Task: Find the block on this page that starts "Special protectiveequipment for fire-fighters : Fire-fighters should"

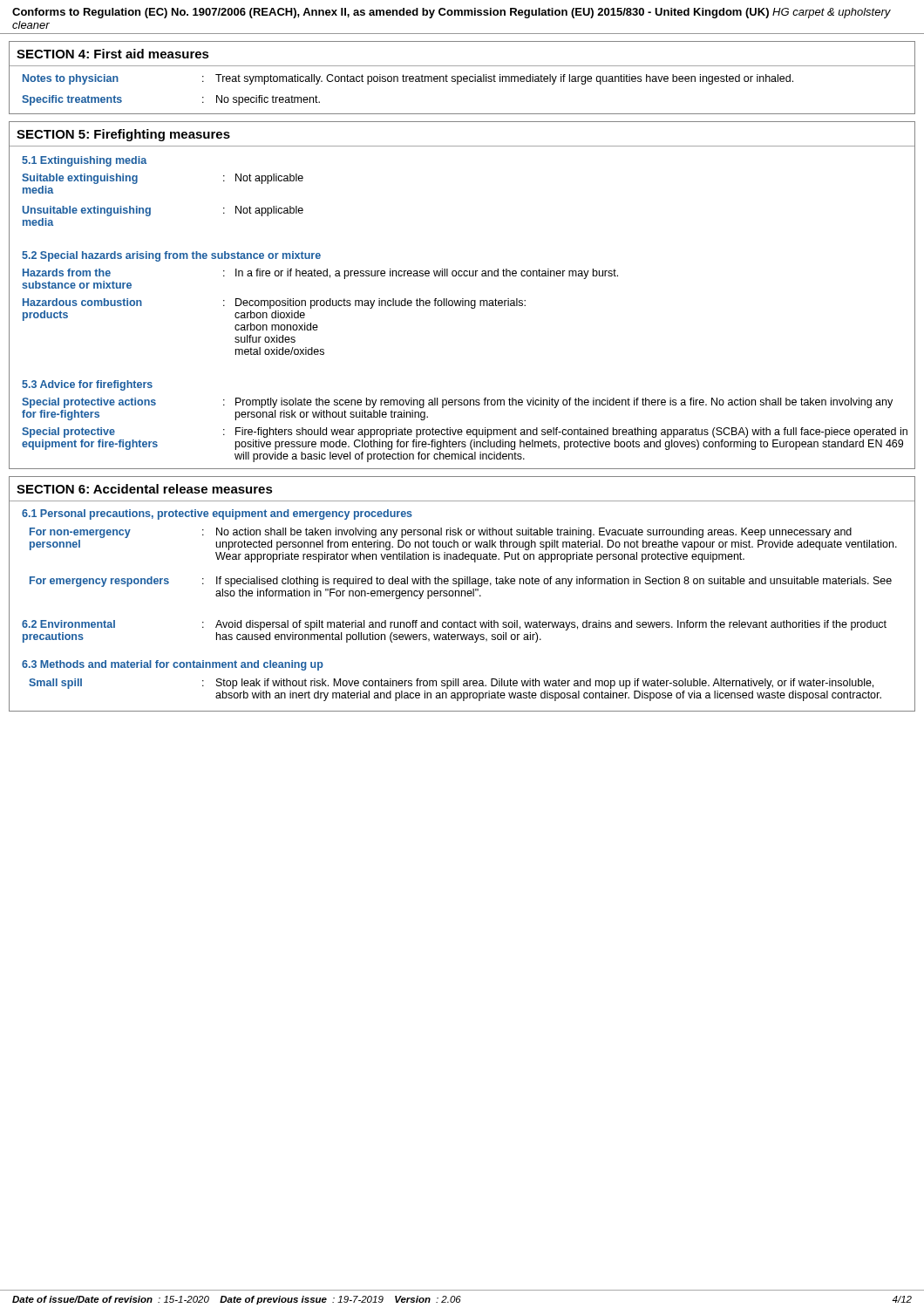Action: coord(468,444)
